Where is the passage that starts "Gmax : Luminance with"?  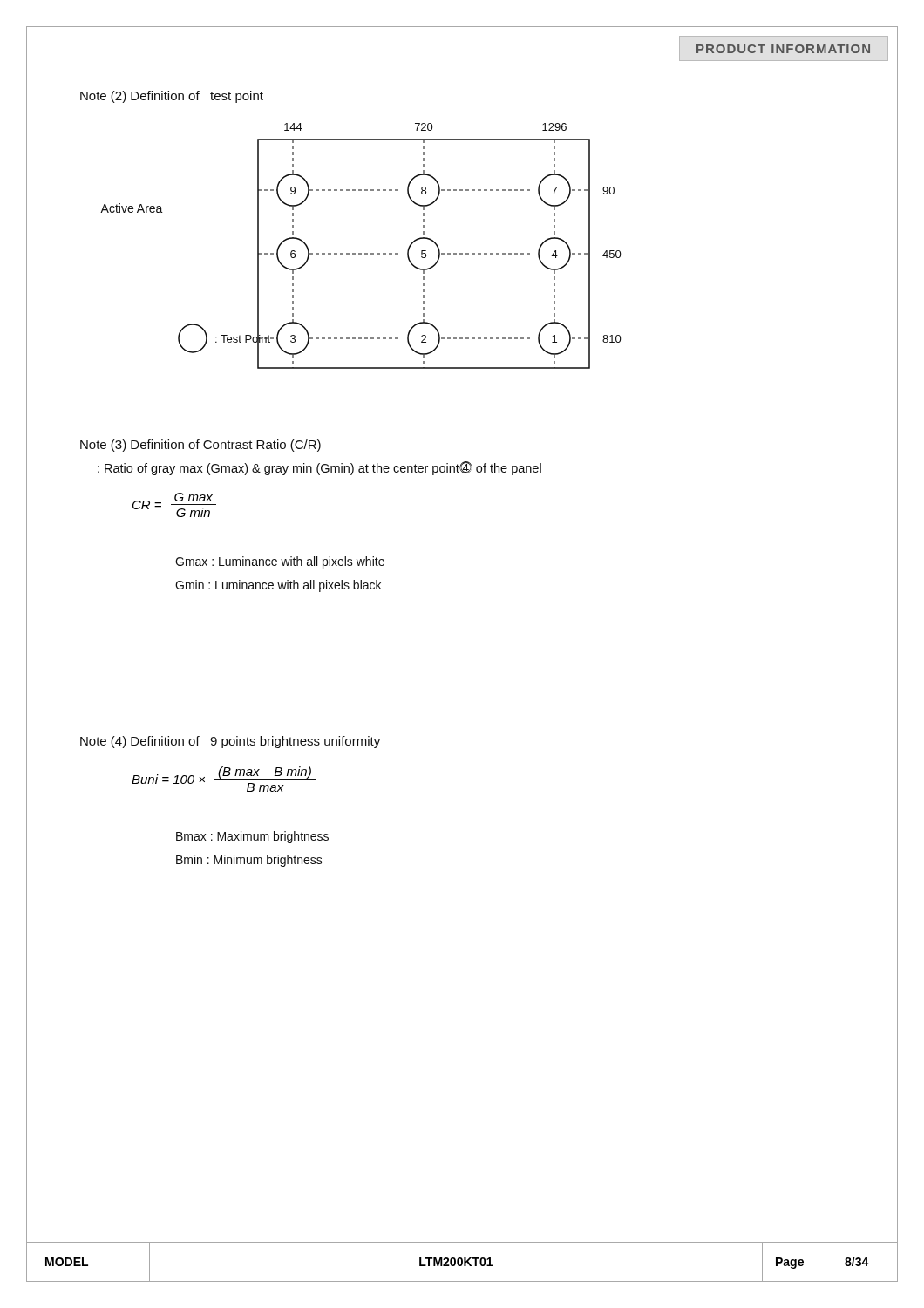click(x=280, y=573)
